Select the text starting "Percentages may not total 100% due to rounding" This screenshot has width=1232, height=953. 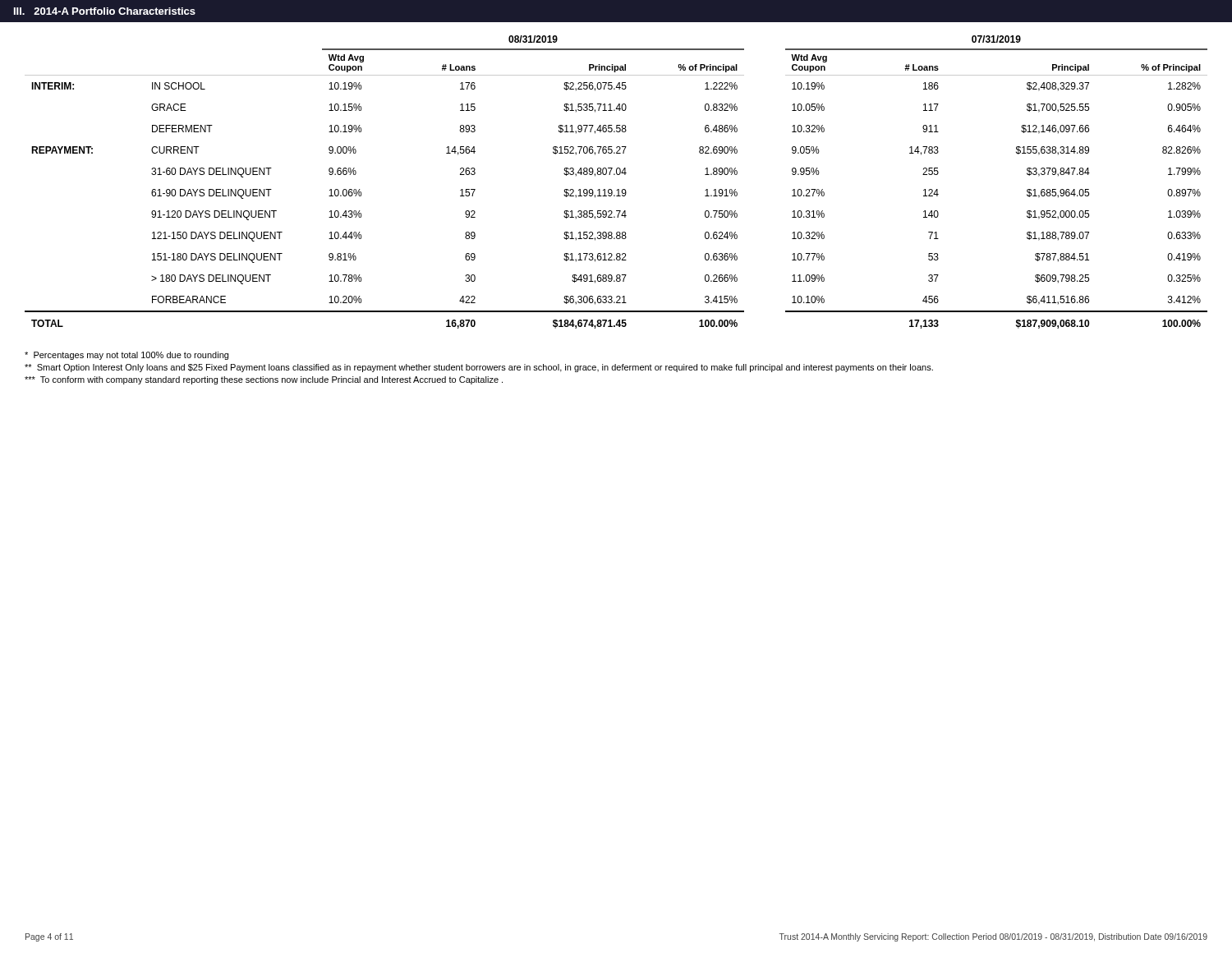(x=127, y=355)
